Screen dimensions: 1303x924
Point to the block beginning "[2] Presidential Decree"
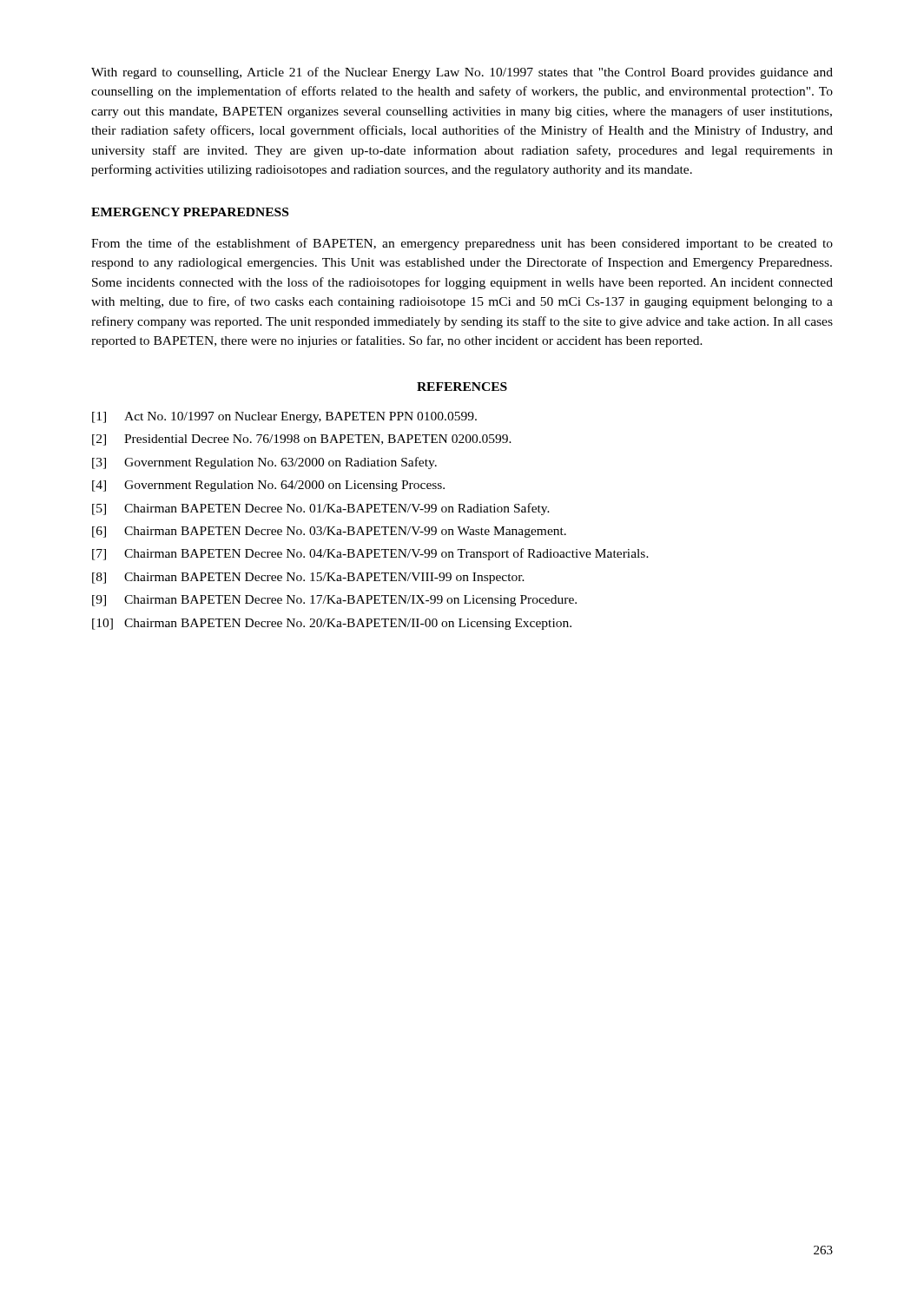click(x=462, y=439)
